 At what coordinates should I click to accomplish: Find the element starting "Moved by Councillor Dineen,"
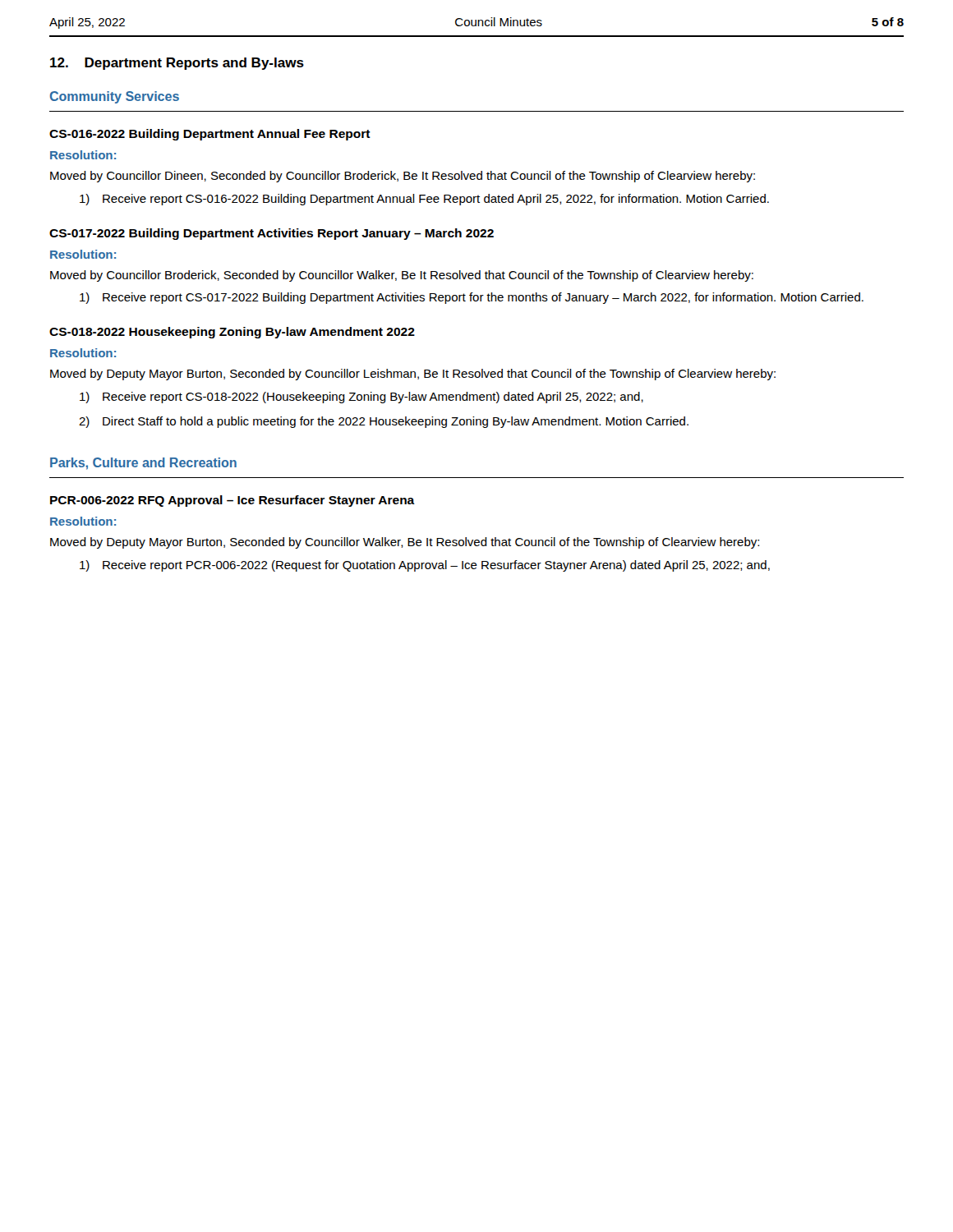(x=403, y=175)
